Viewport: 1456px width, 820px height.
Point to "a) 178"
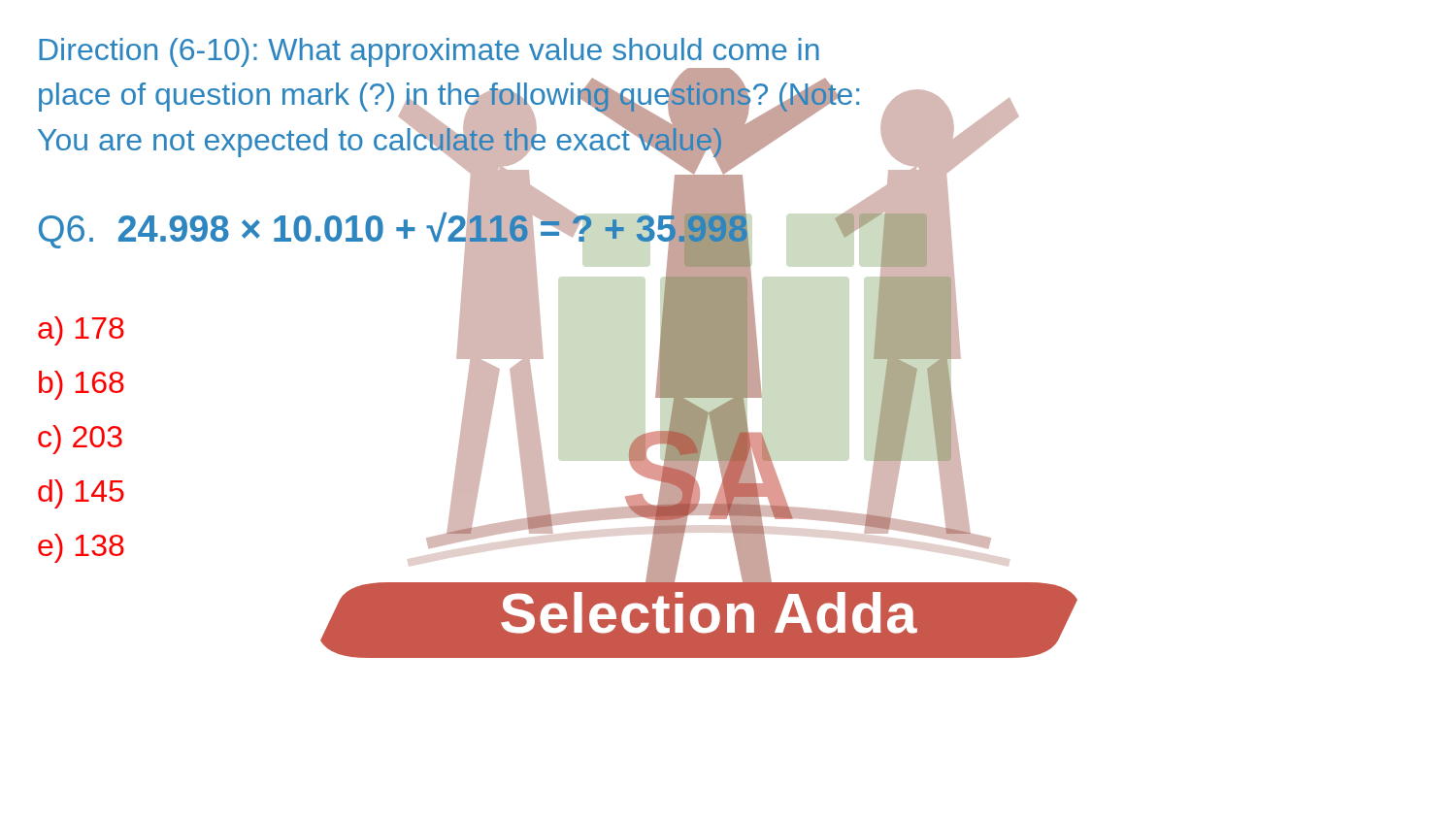pyautogui.click(x=81, y=328)
